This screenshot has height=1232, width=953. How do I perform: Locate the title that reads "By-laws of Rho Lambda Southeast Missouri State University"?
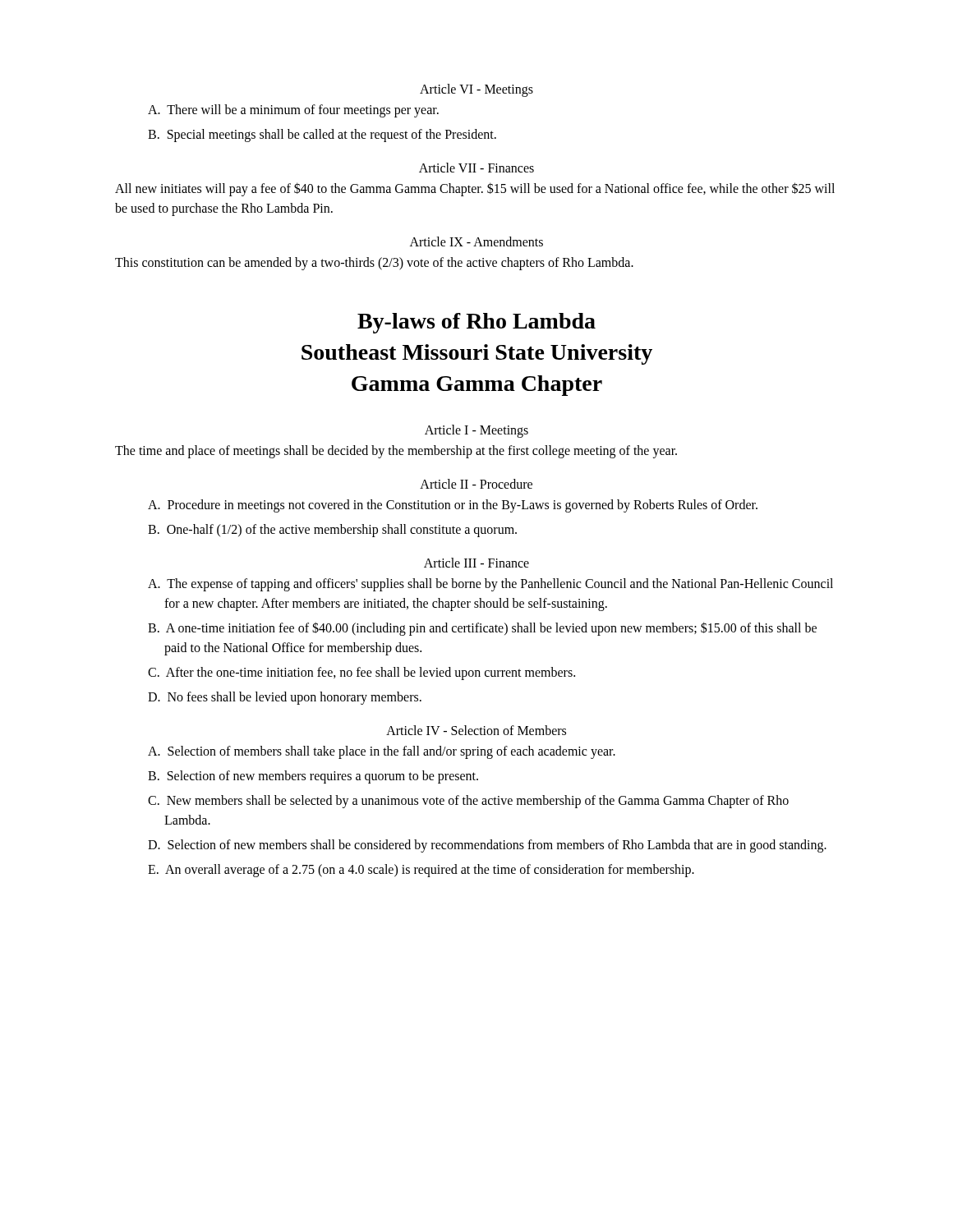coord(476,352)
